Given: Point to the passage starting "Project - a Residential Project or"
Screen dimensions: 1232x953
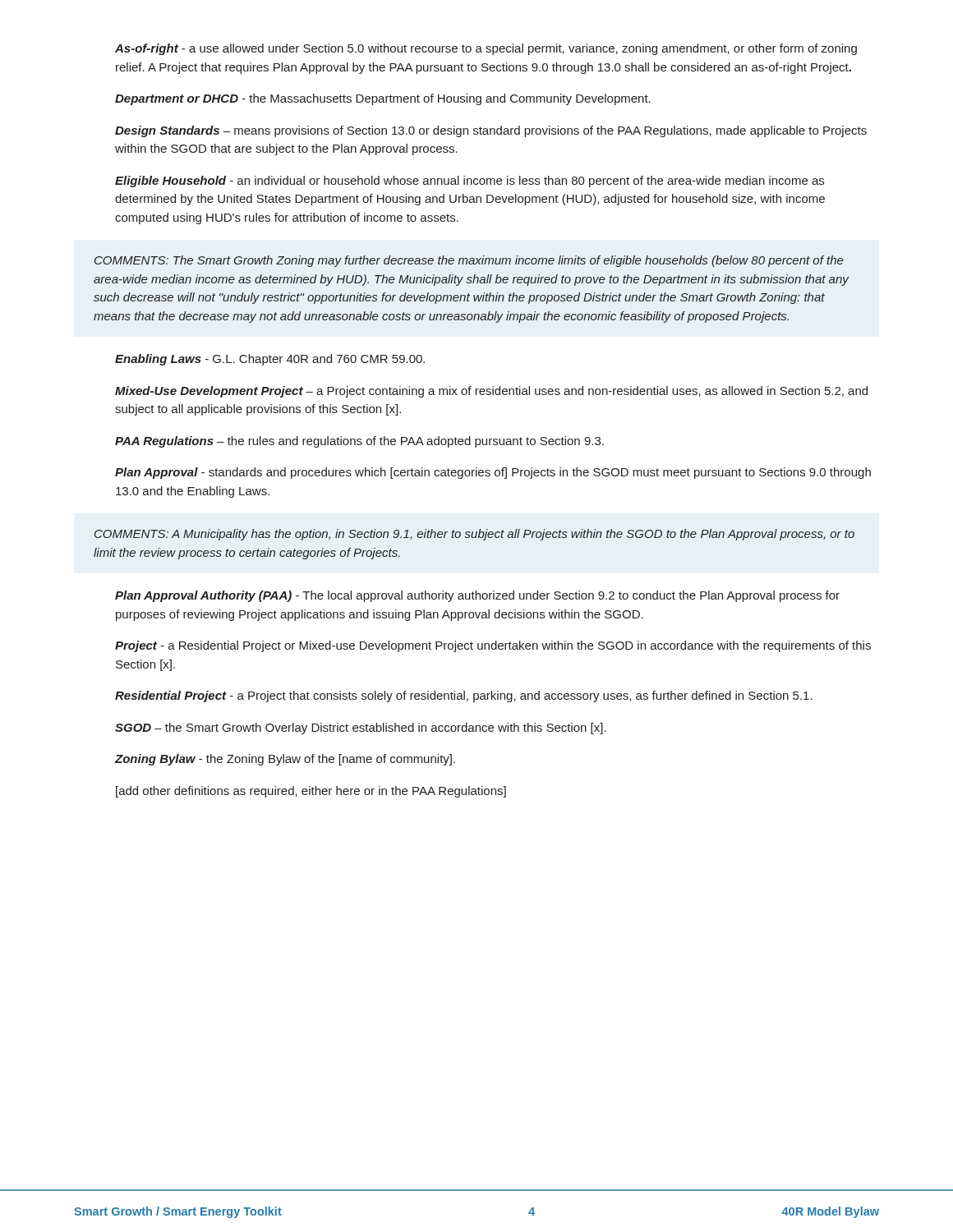Looking at the screenshot, I should coord(493,654).
